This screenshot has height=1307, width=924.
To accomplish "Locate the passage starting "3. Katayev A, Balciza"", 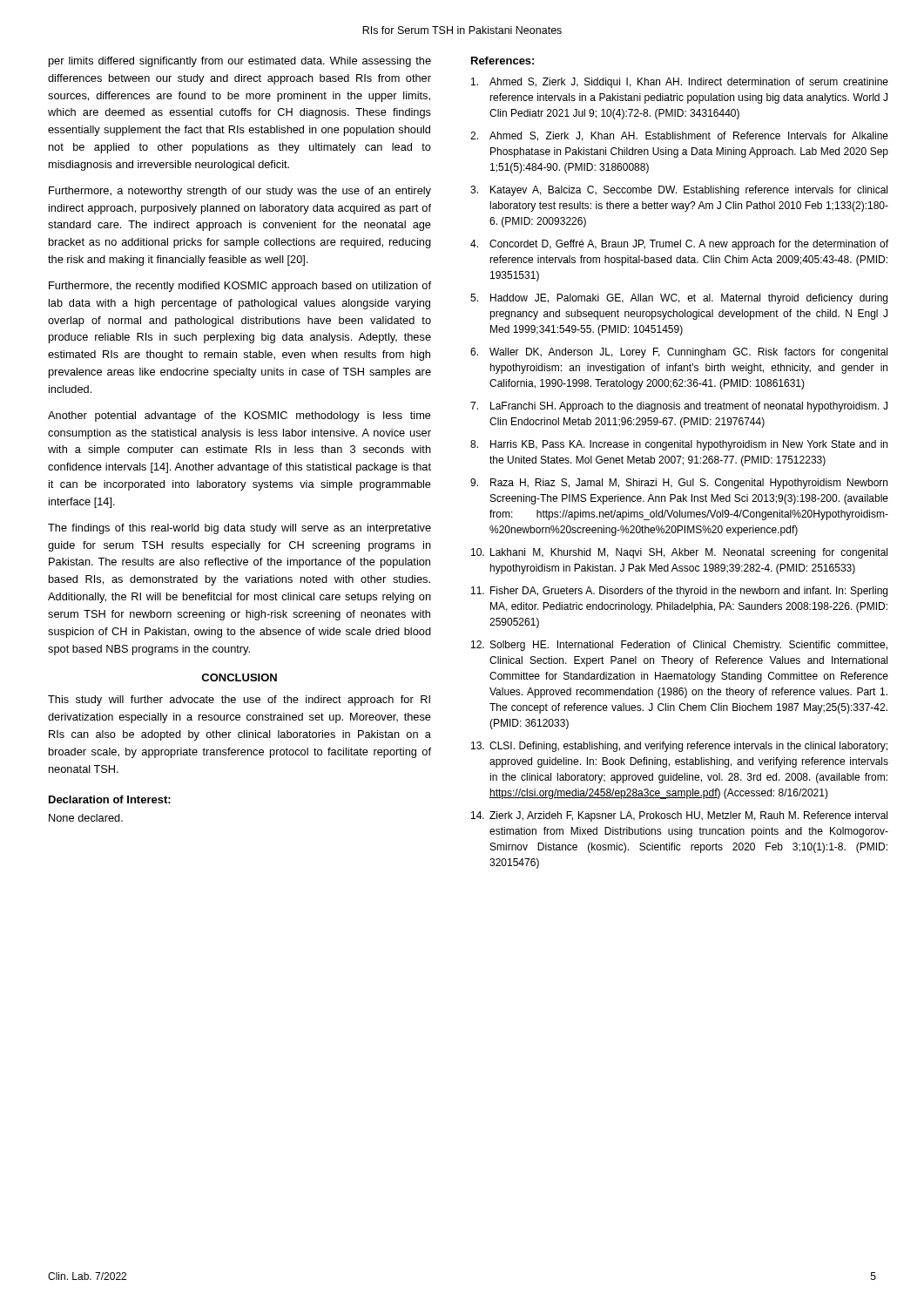I will pyautogui.click(x=679, y=206).
